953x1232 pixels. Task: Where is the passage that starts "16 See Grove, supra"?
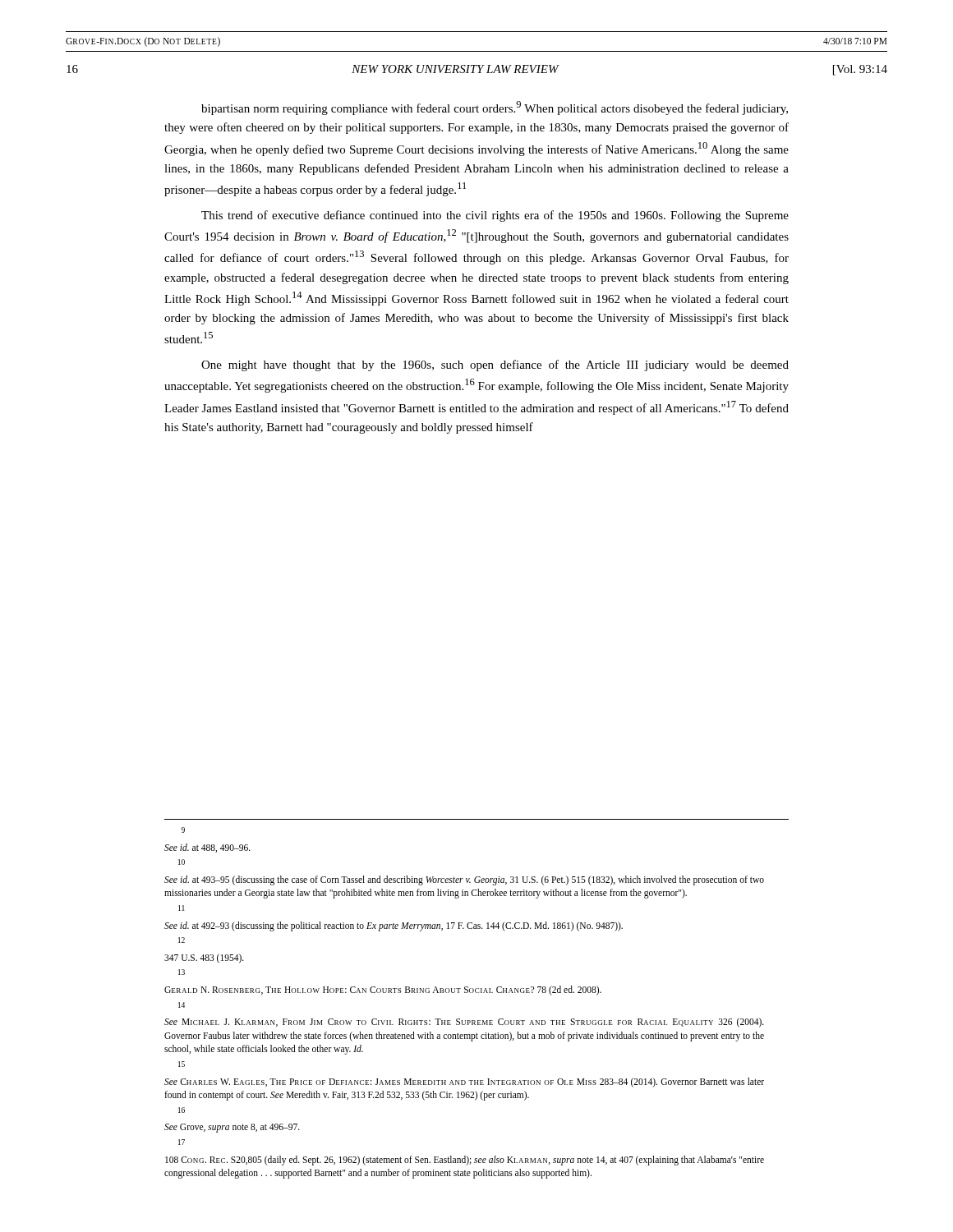tap(182, 1110)
